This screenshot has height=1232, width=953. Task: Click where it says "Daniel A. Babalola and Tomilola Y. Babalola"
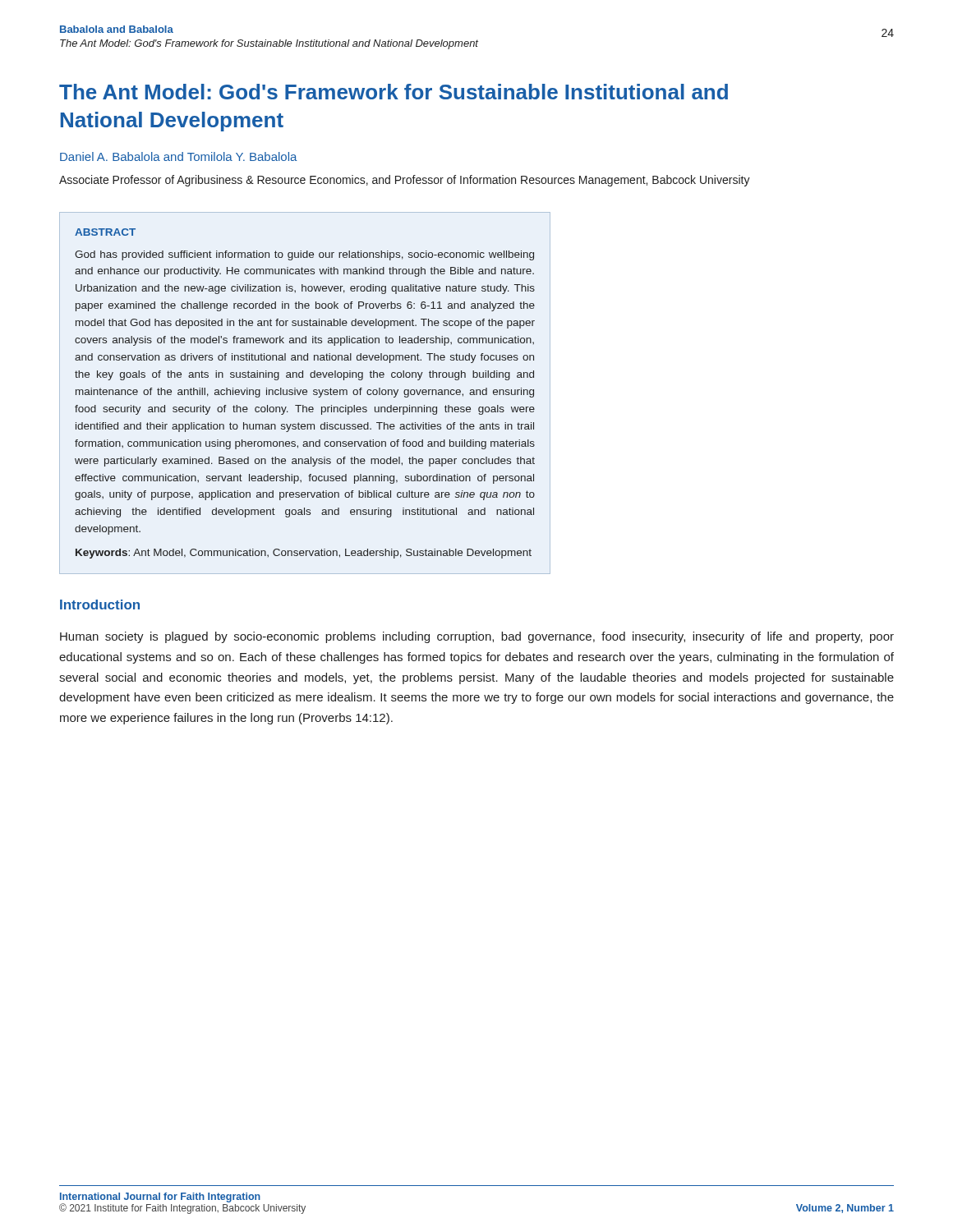pyautogui.click(x=178, y=156)
